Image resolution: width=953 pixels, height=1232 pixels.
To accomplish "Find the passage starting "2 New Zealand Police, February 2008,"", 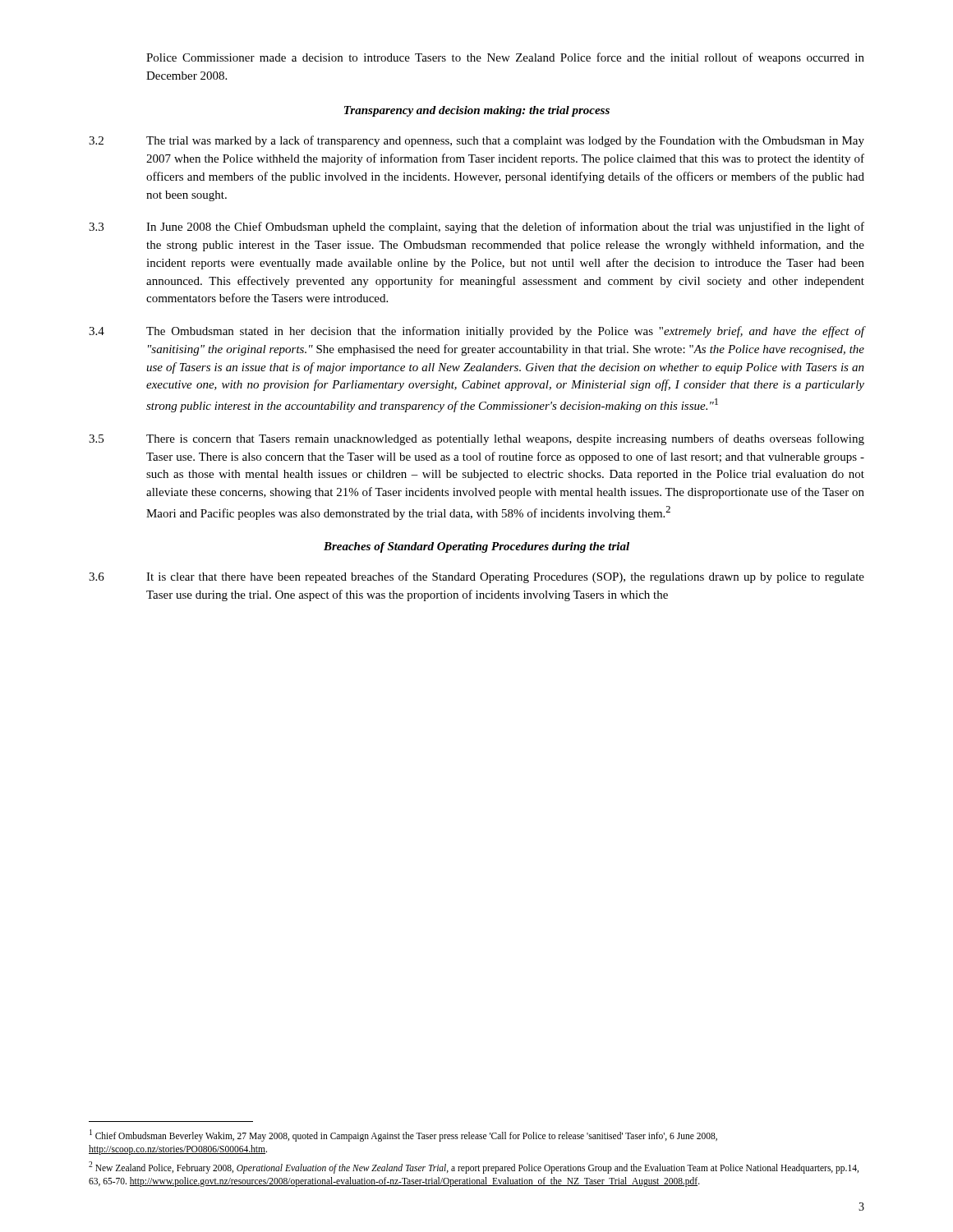I will [x=474, y=1173].
